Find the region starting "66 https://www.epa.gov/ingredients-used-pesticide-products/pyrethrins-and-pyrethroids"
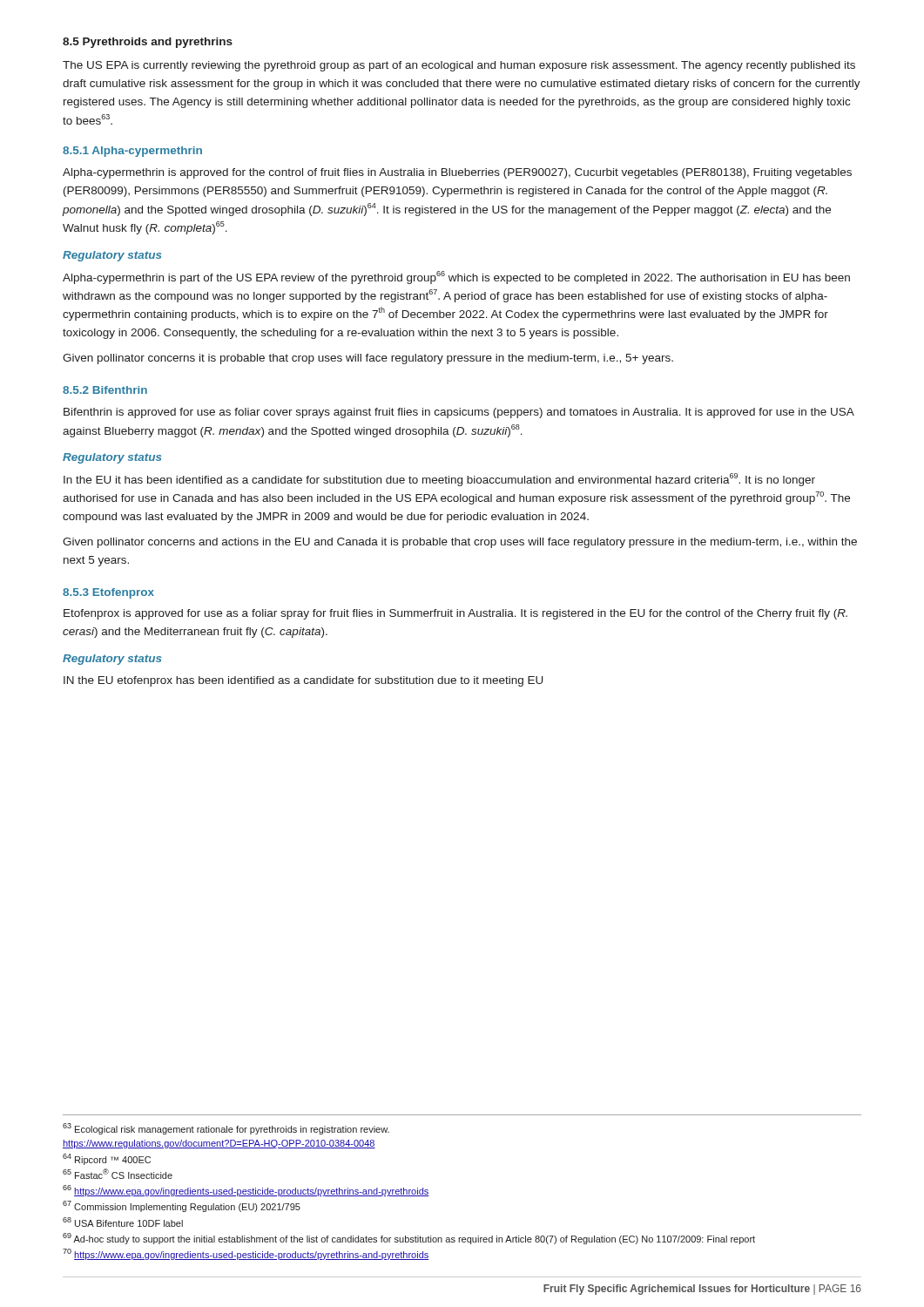The image size is (924, 1307). point(246,1190)
